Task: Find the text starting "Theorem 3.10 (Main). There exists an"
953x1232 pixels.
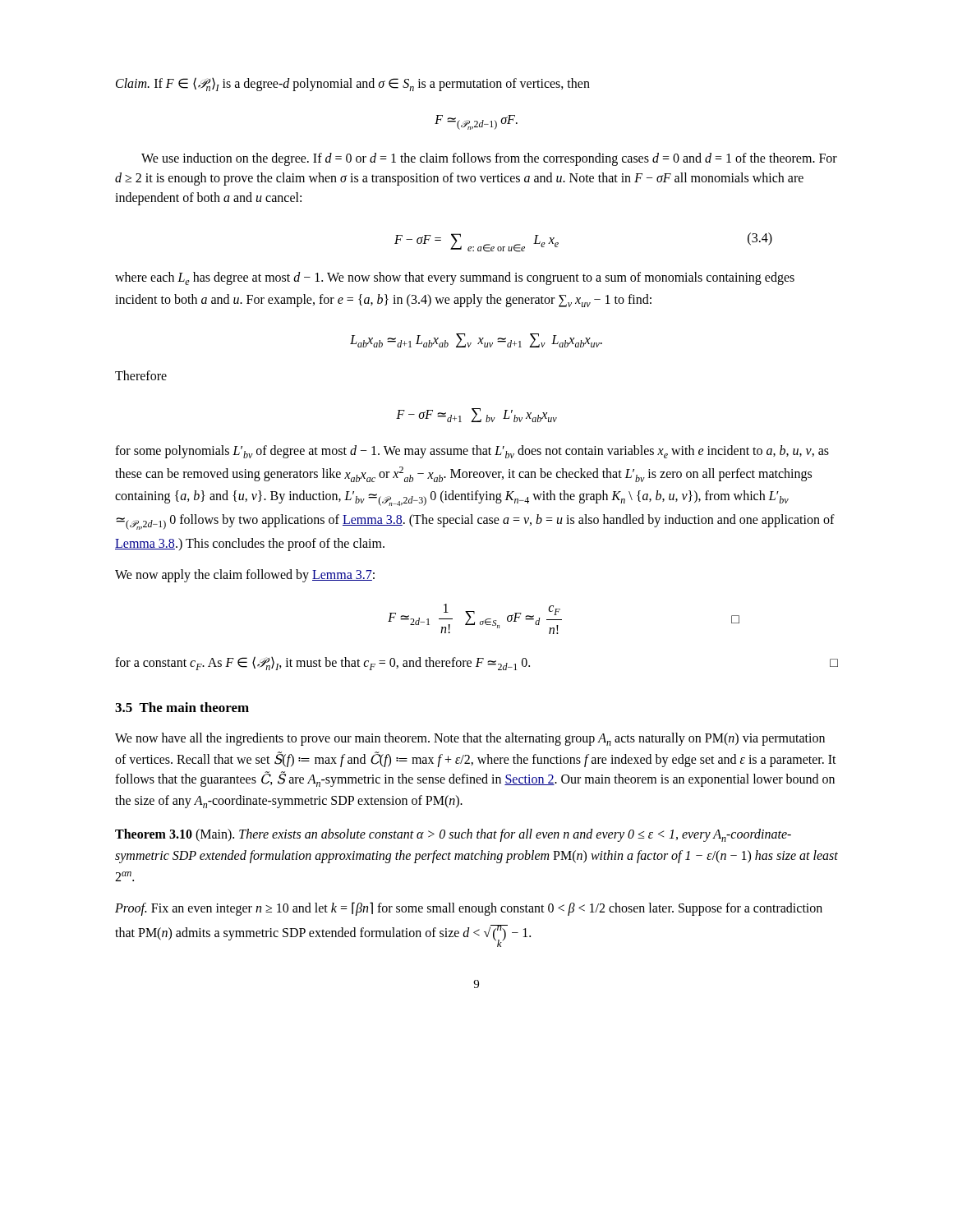Action: click(476, 855)
